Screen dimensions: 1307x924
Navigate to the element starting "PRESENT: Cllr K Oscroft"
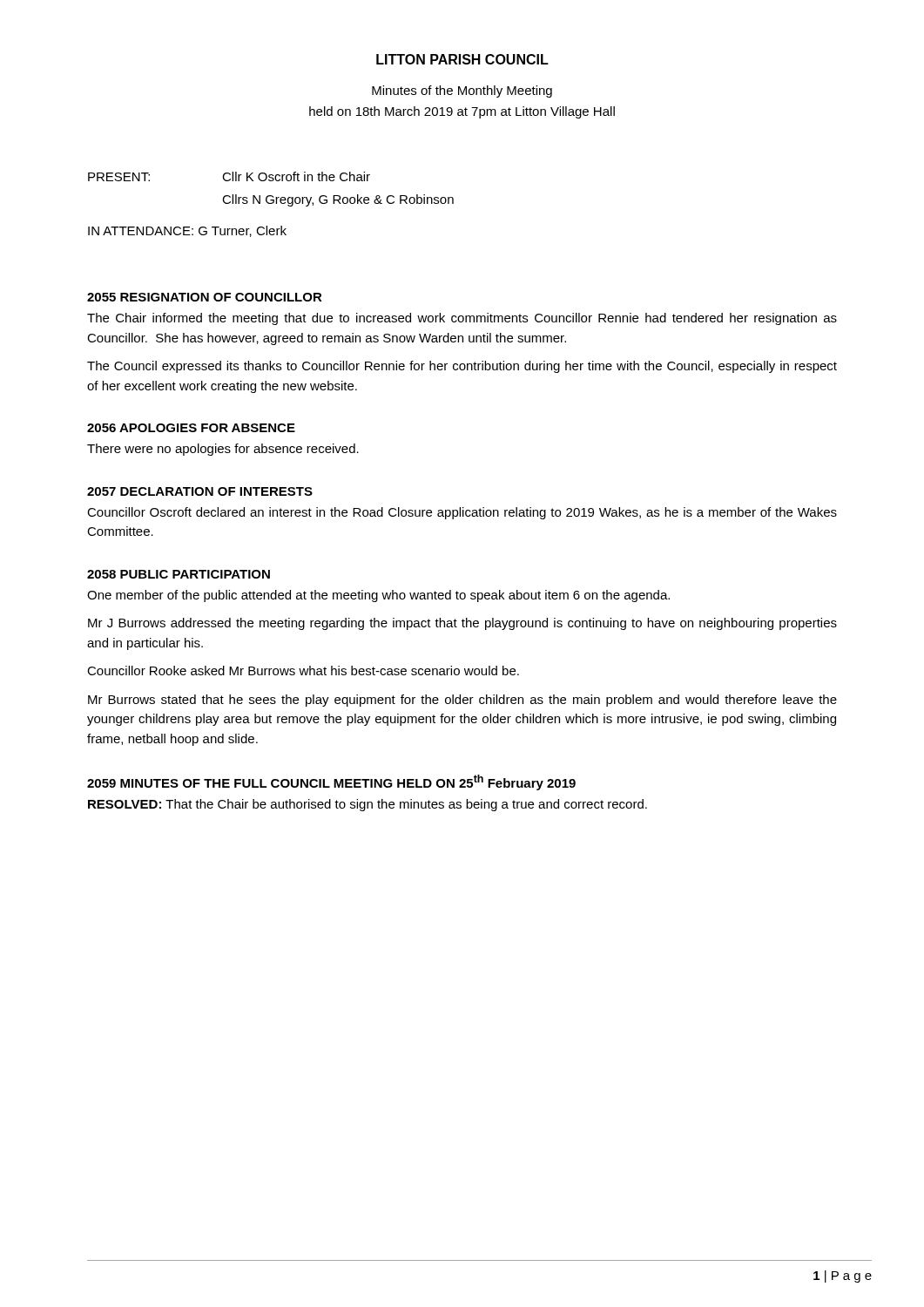[x=229, y=176]
